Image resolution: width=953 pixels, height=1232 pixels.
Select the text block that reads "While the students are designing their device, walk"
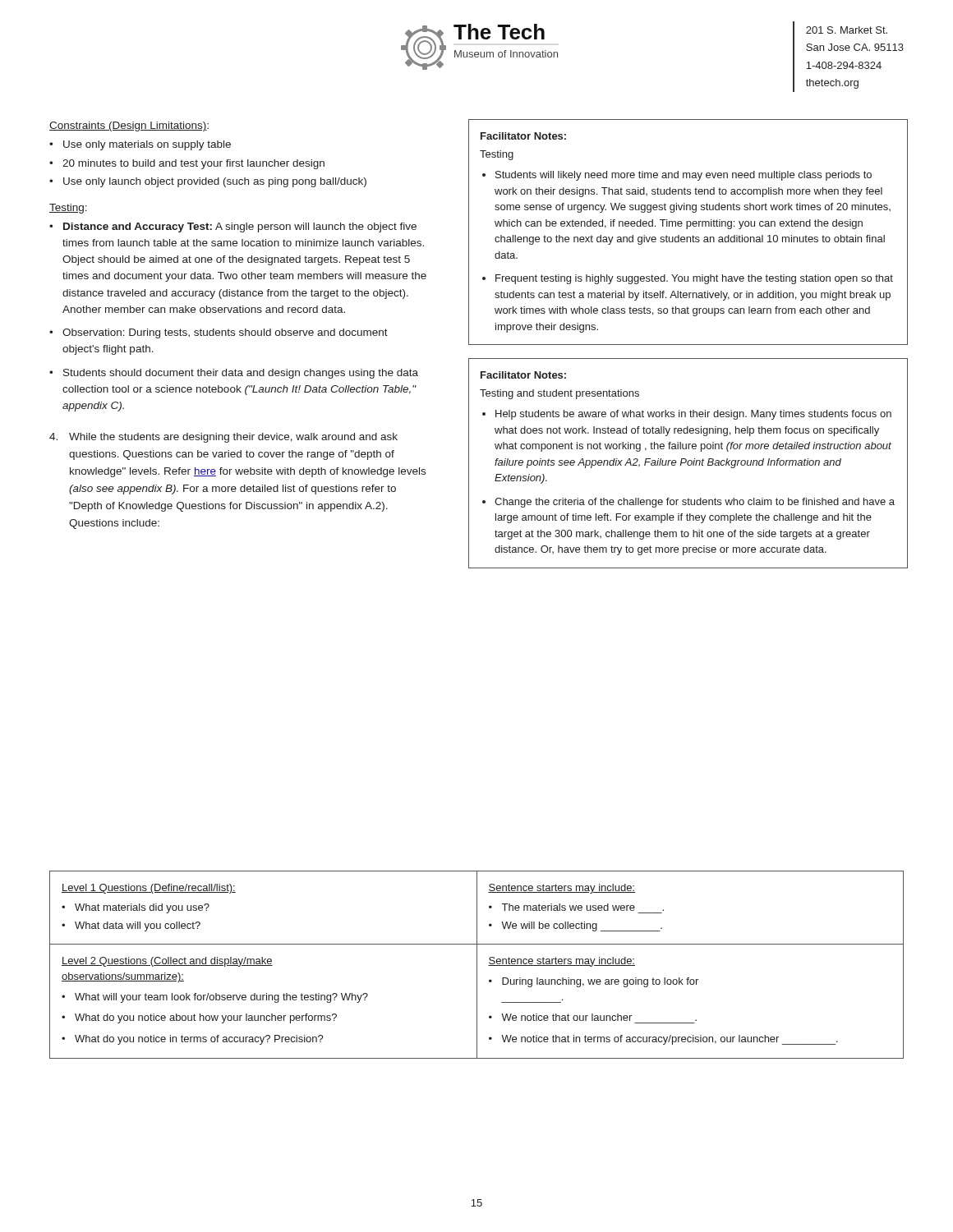(x=238, y=481)
